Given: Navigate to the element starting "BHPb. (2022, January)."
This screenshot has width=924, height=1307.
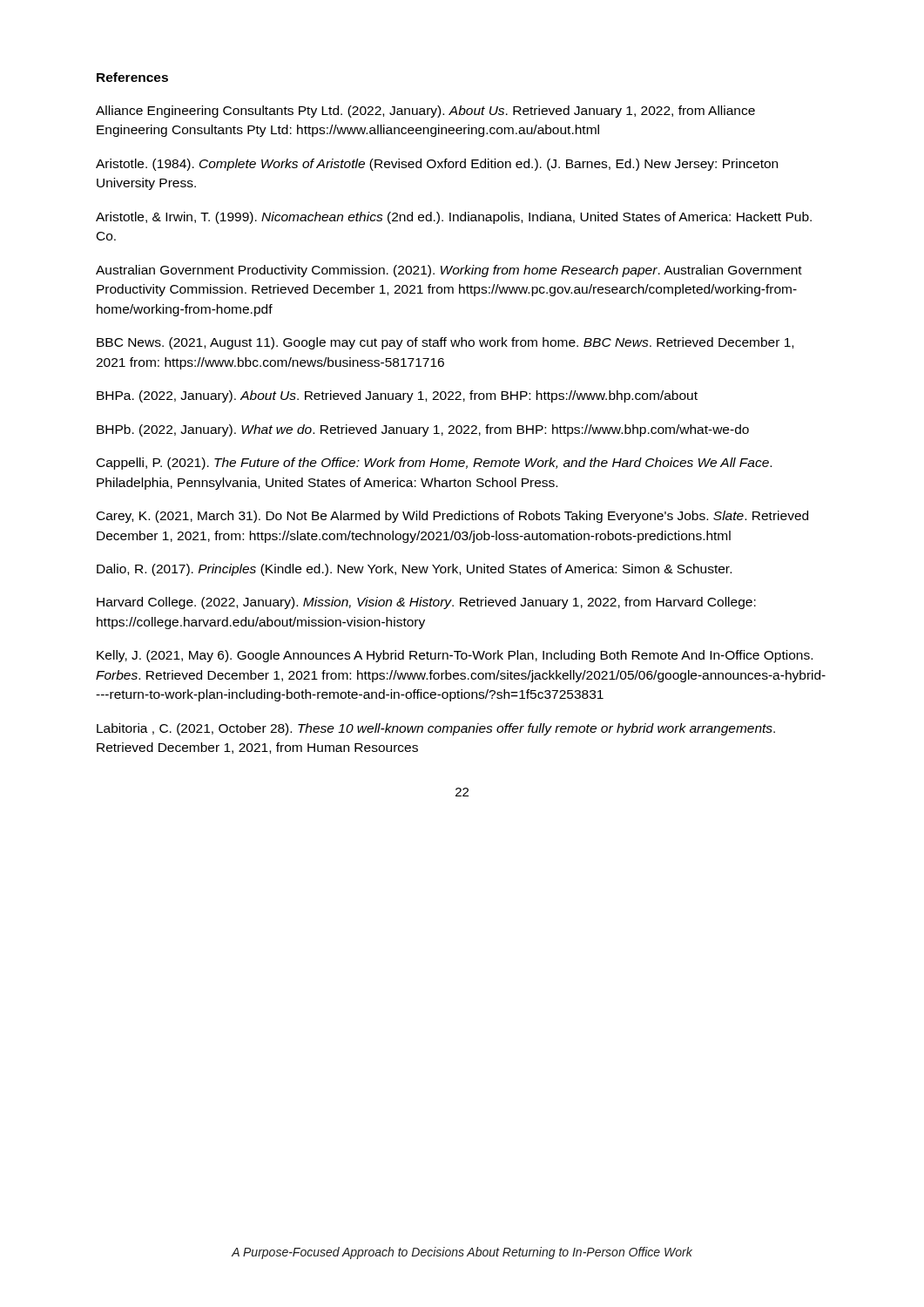Looking at the screenshot, I should pos(423,429).
